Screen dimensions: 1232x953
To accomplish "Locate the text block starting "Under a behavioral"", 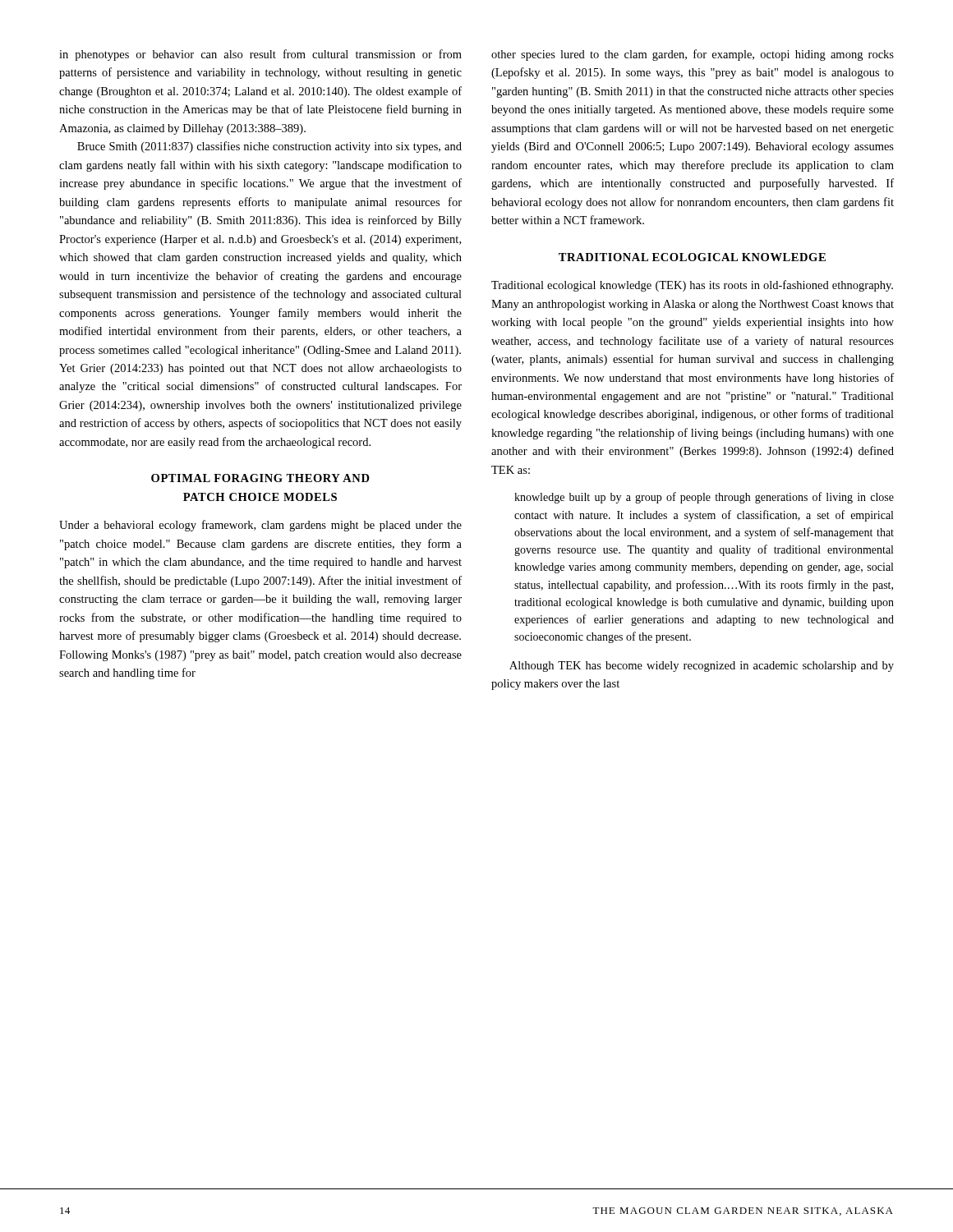I will [x=260, y=599].
